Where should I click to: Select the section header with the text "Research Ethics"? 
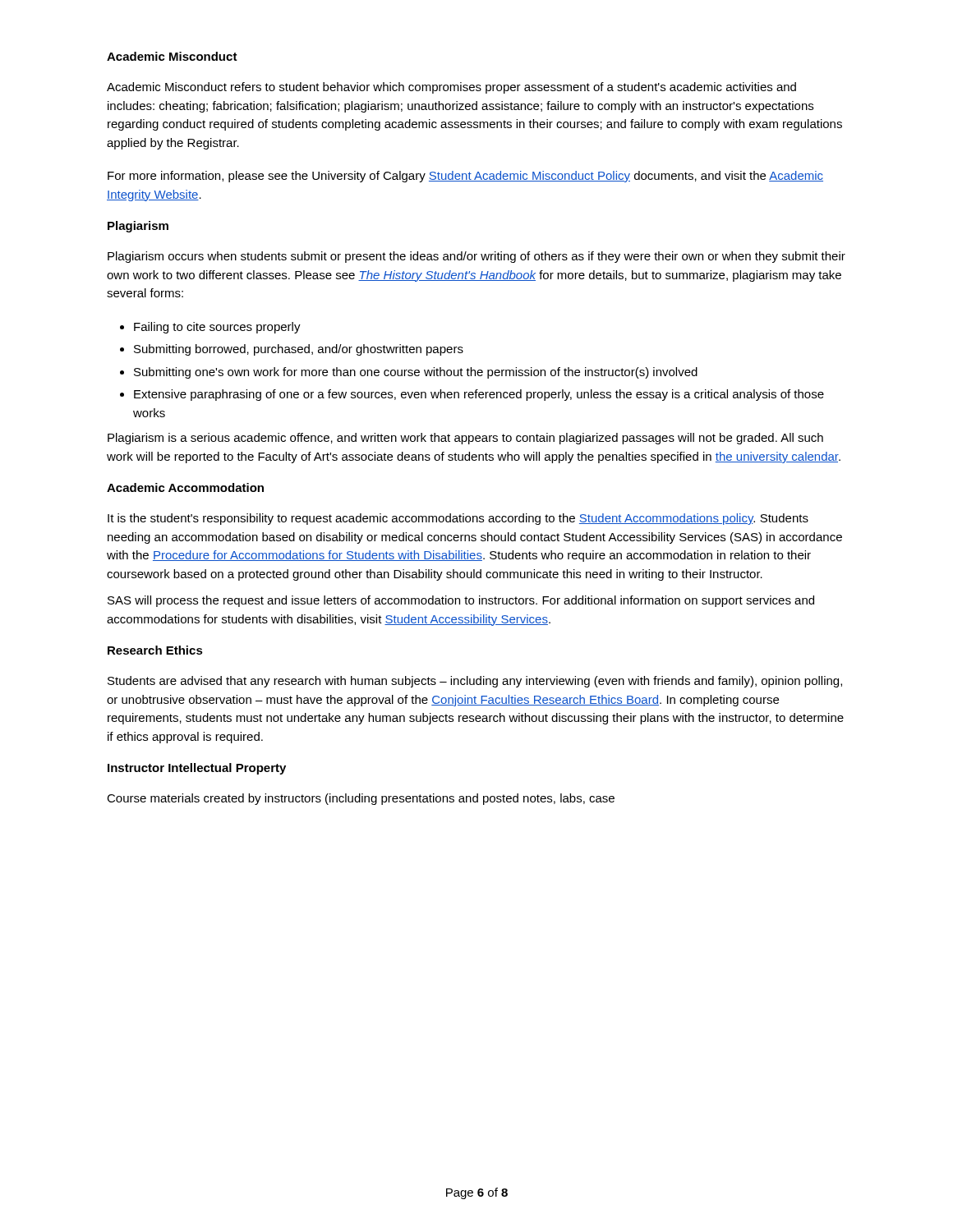(155, 650)
